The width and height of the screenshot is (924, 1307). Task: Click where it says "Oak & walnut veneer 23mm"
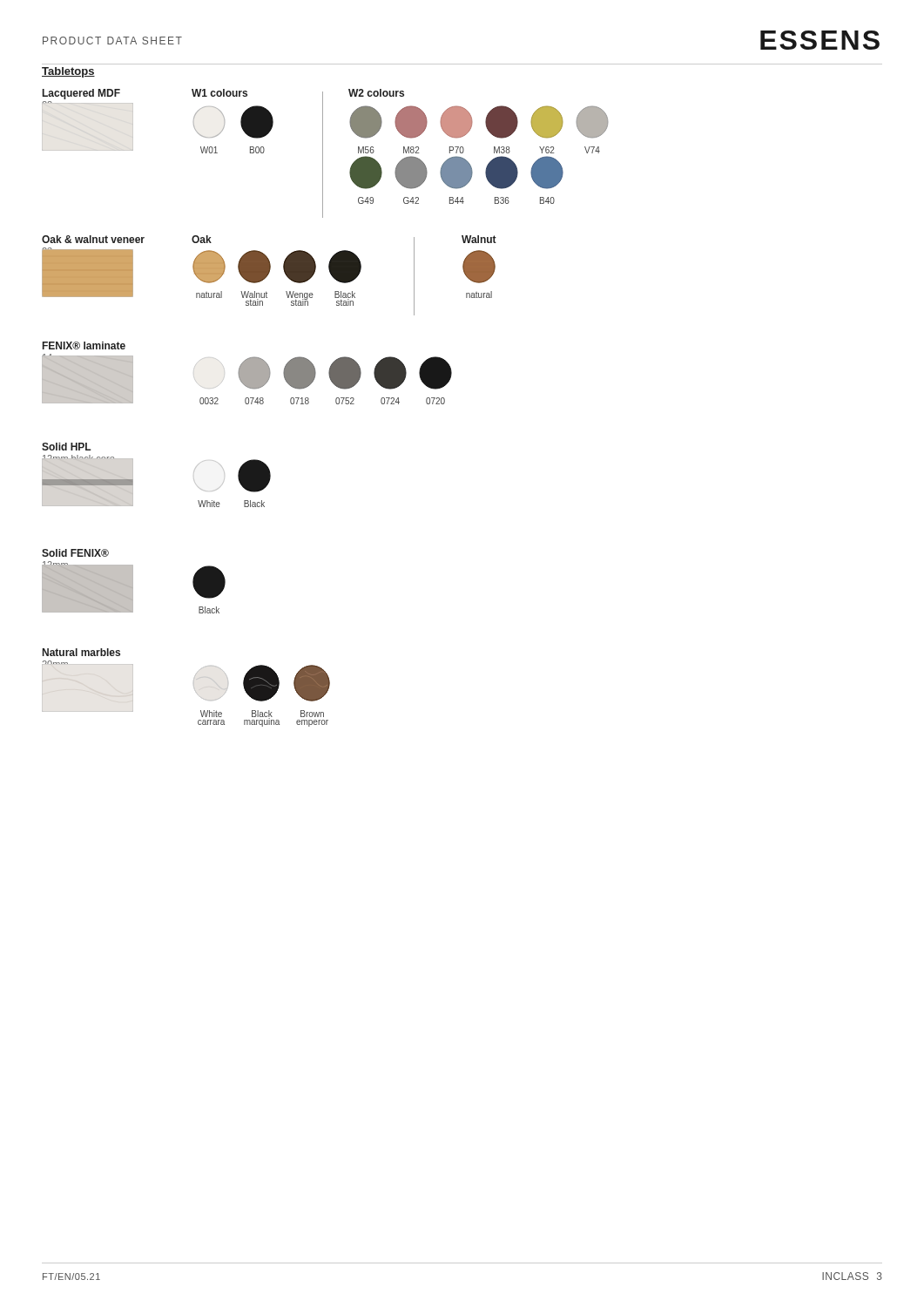pyautogui.click(x=93, y=245)
